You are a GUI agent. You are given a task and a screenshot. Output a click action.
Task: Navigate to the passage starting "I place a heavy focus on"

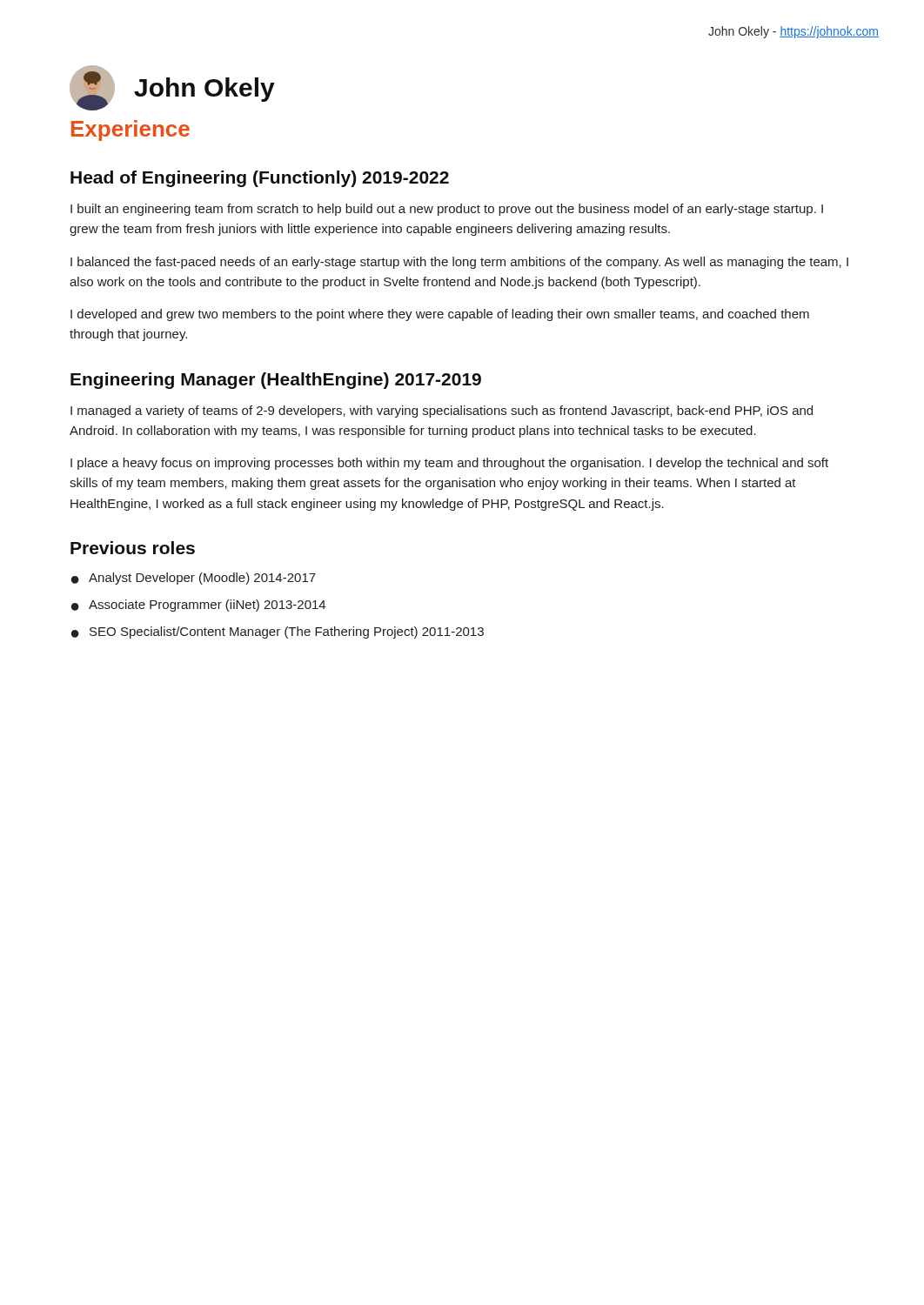click(449, 483)
